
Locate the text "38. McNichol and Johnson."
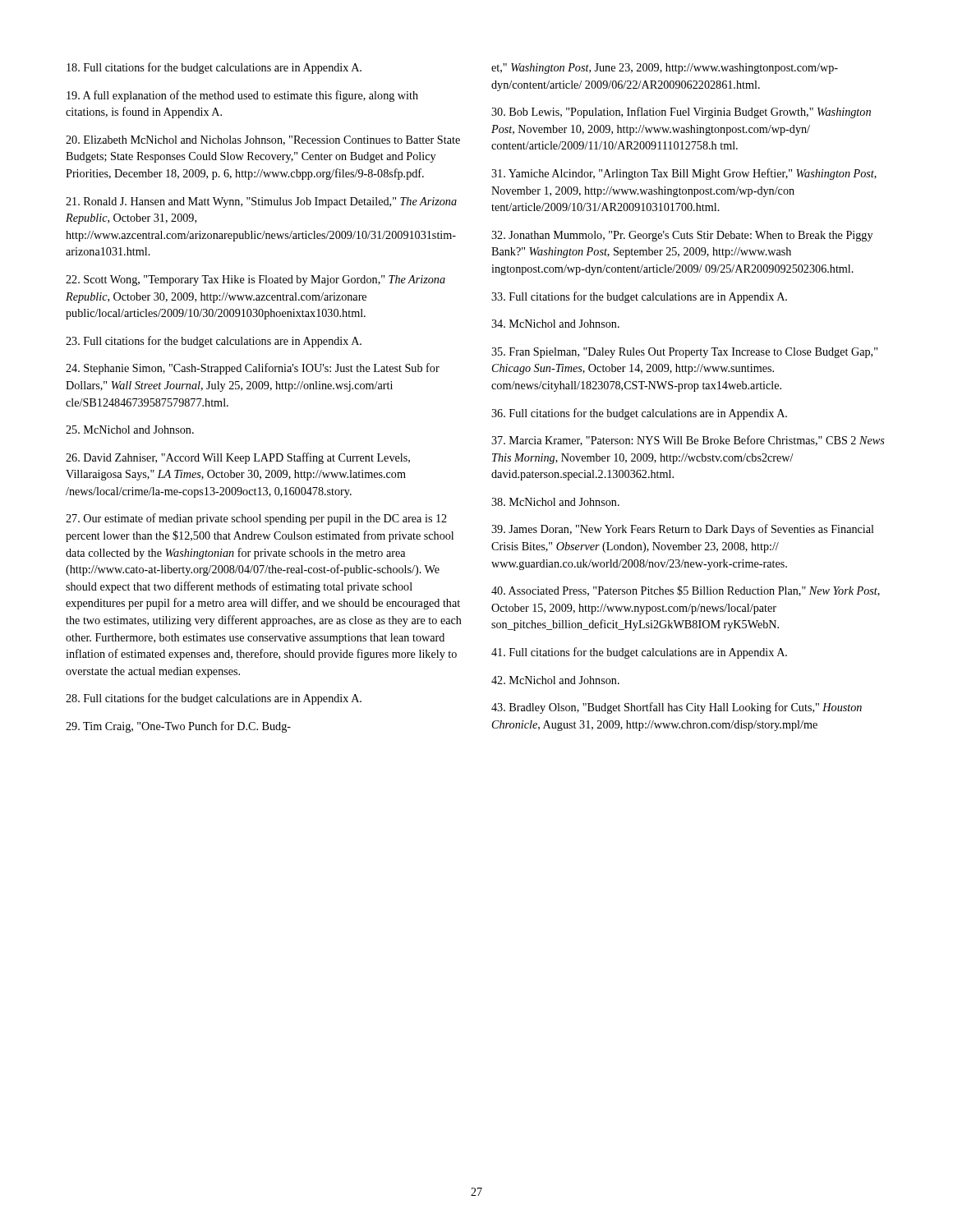[556, 502]
